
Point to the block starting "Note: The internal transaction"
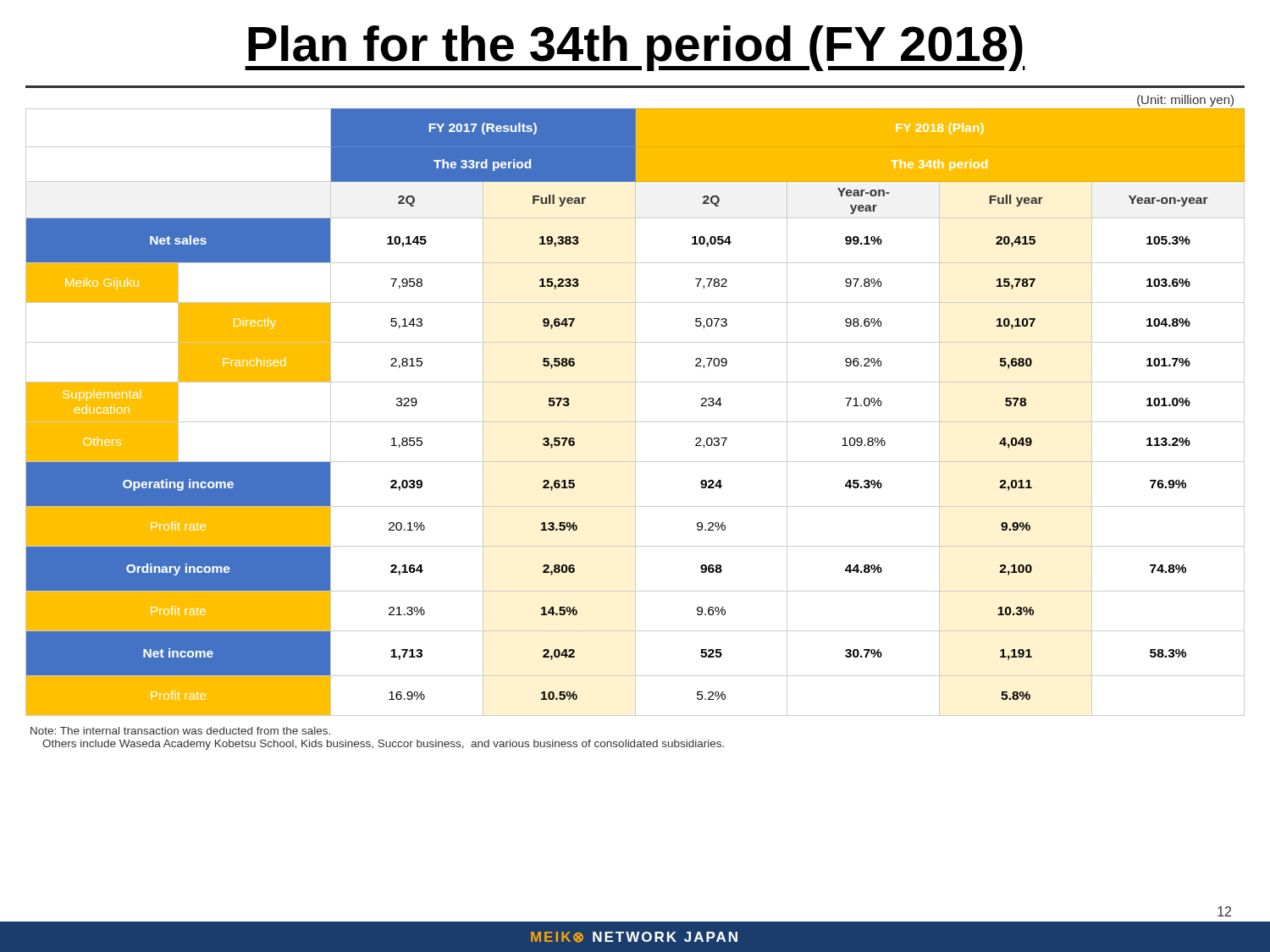pyautogui.click(x=377, y=737)
